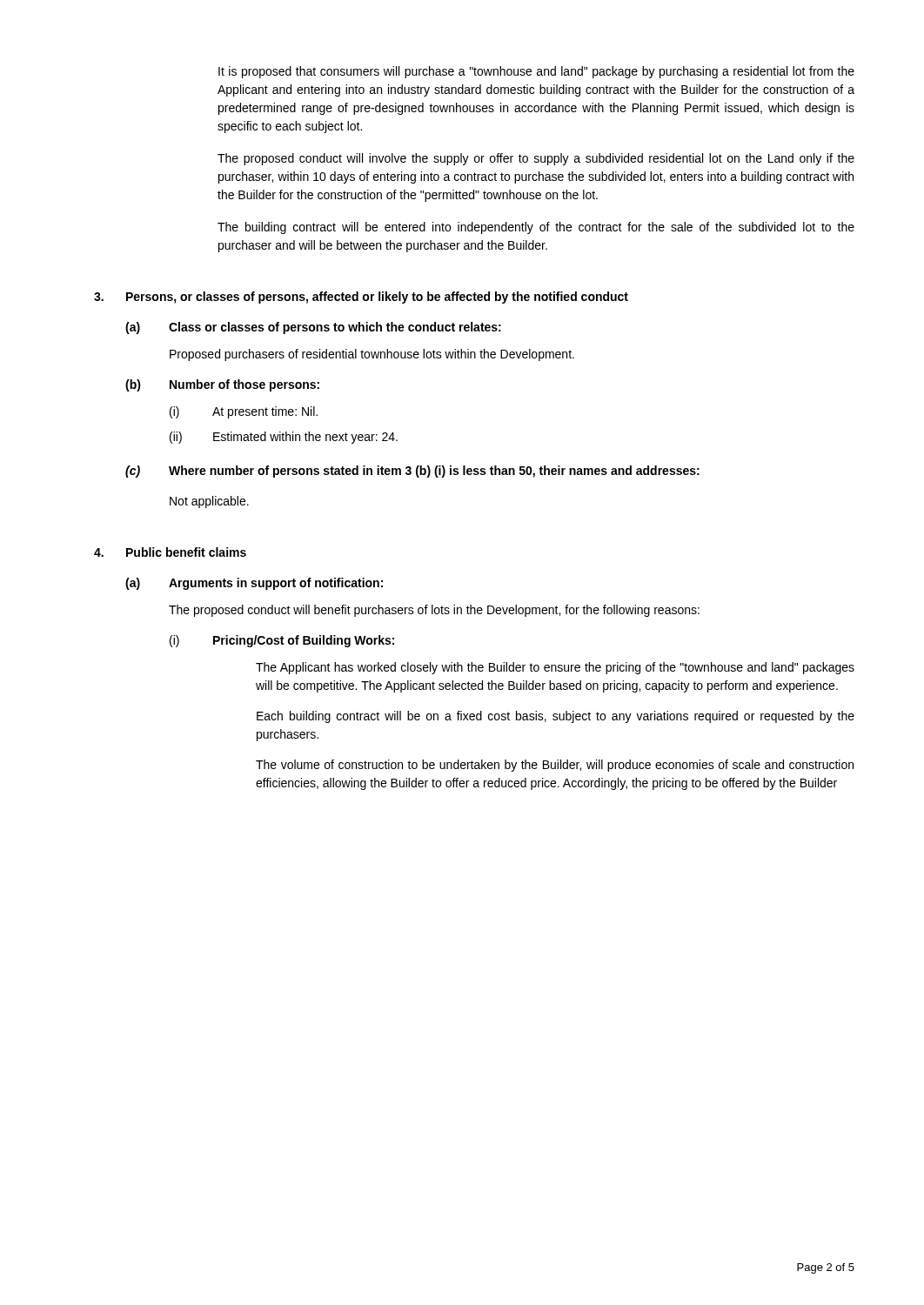Click on the section header with the text "(i) Pricing/Cost of Building Works:"
924x1305 pixels.
point(282,641)
